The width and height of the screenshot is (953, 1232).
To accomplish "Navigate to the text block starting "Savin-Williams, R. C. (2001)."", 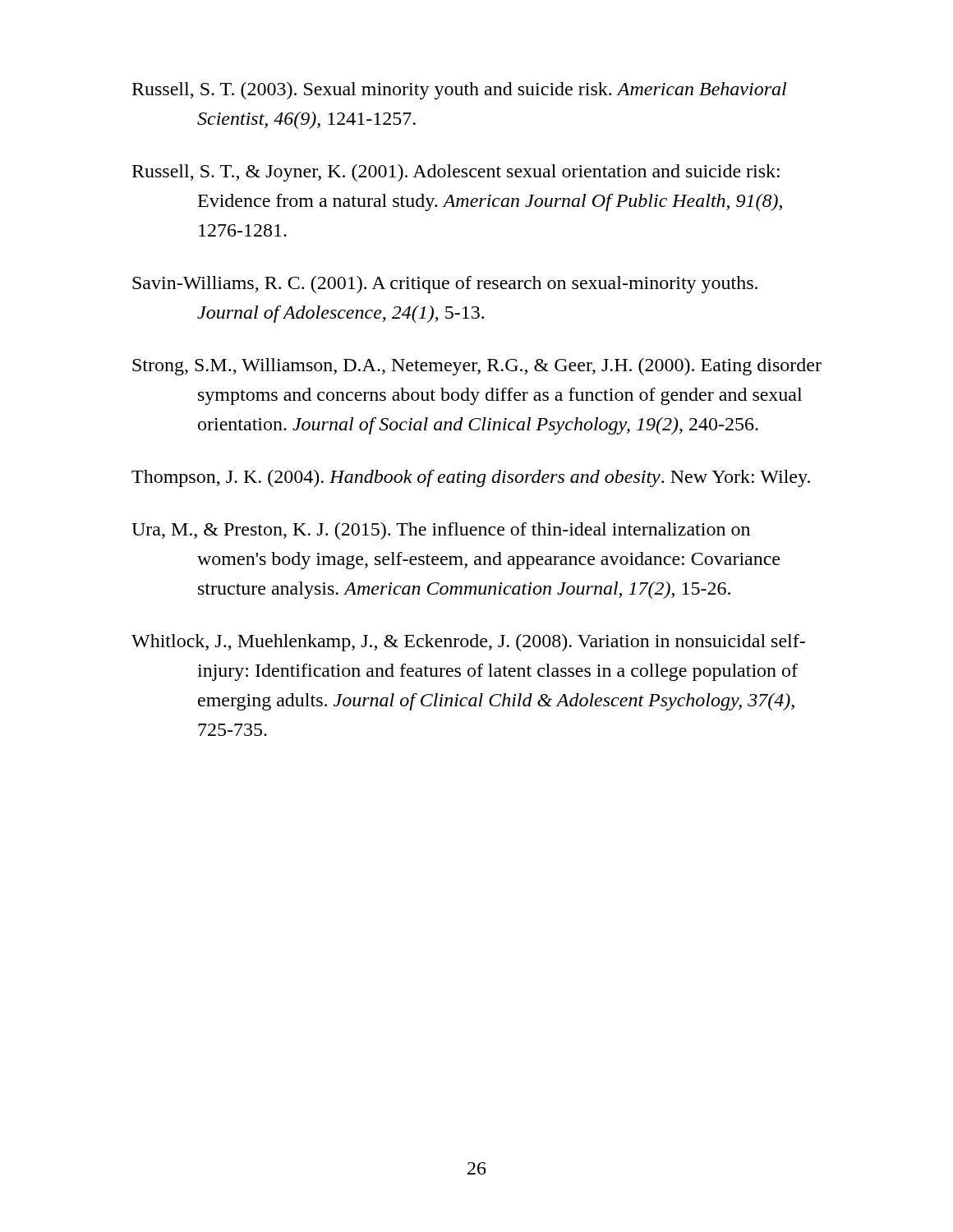I will click(x=476, y=297).
